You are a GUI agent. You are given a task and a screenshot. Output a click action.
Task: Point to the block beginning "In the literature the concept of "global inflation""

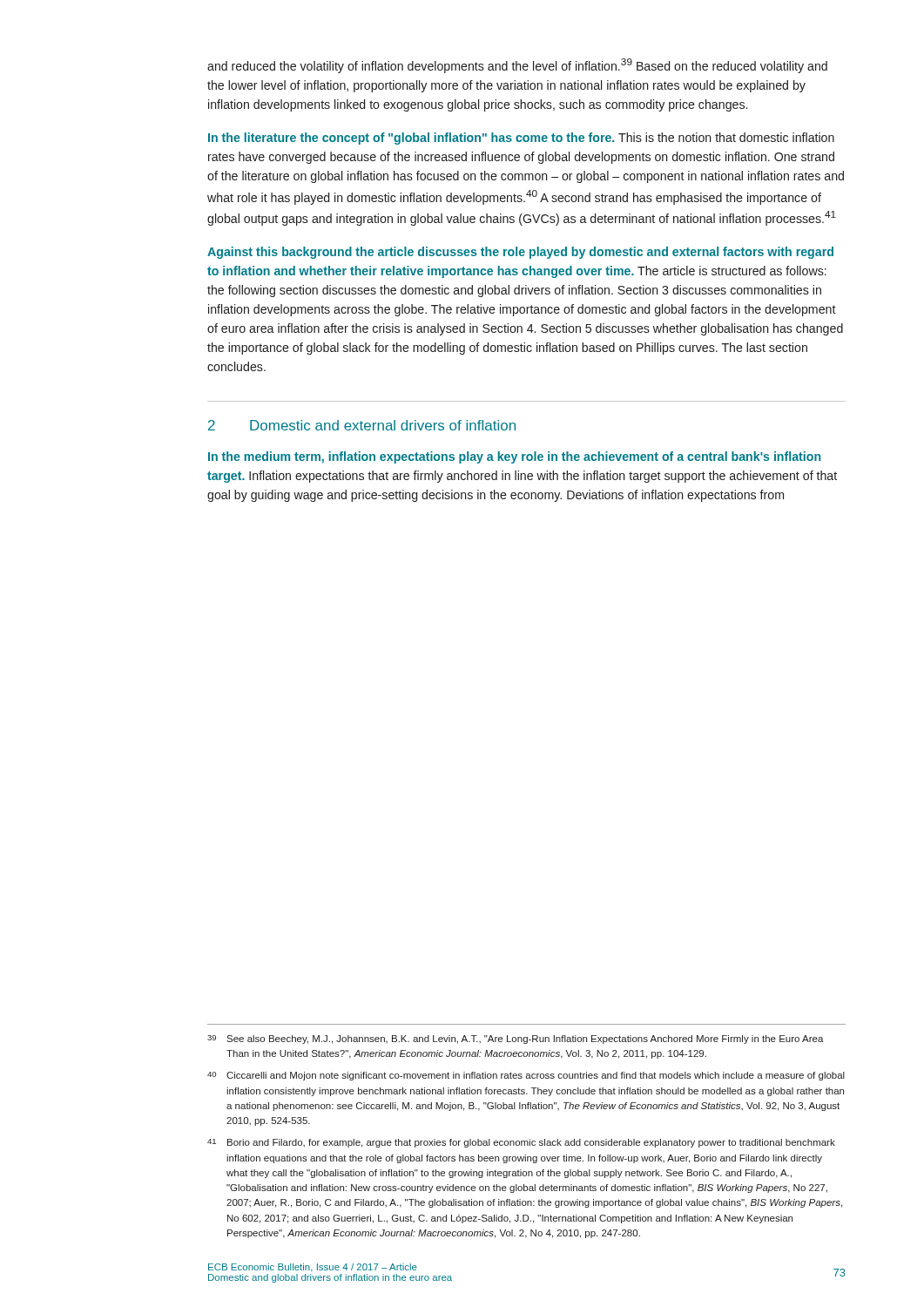(526, 178)
